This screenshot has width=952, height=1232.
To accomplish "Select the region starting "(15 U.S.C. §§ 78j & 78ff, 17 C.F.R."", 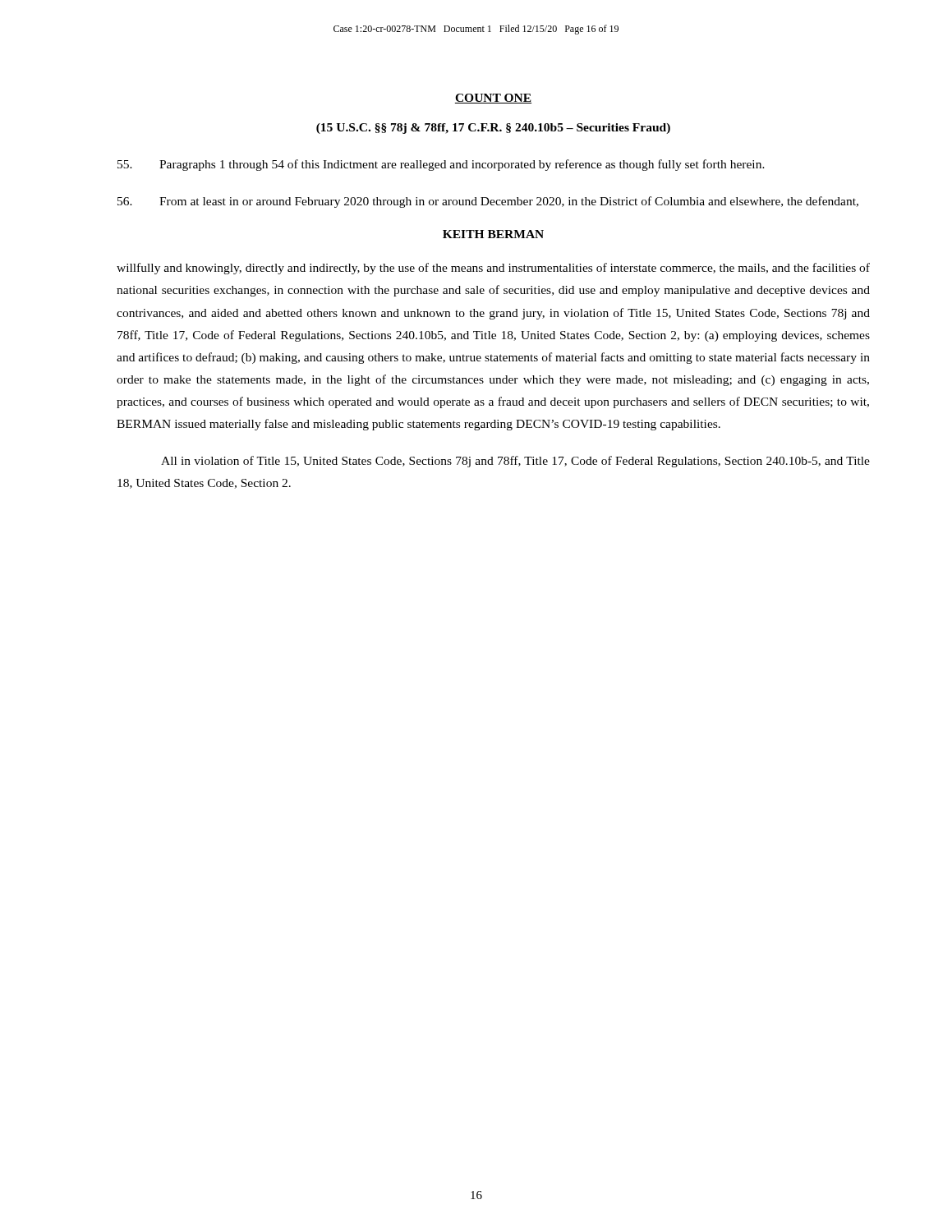I will click(493, 127).
